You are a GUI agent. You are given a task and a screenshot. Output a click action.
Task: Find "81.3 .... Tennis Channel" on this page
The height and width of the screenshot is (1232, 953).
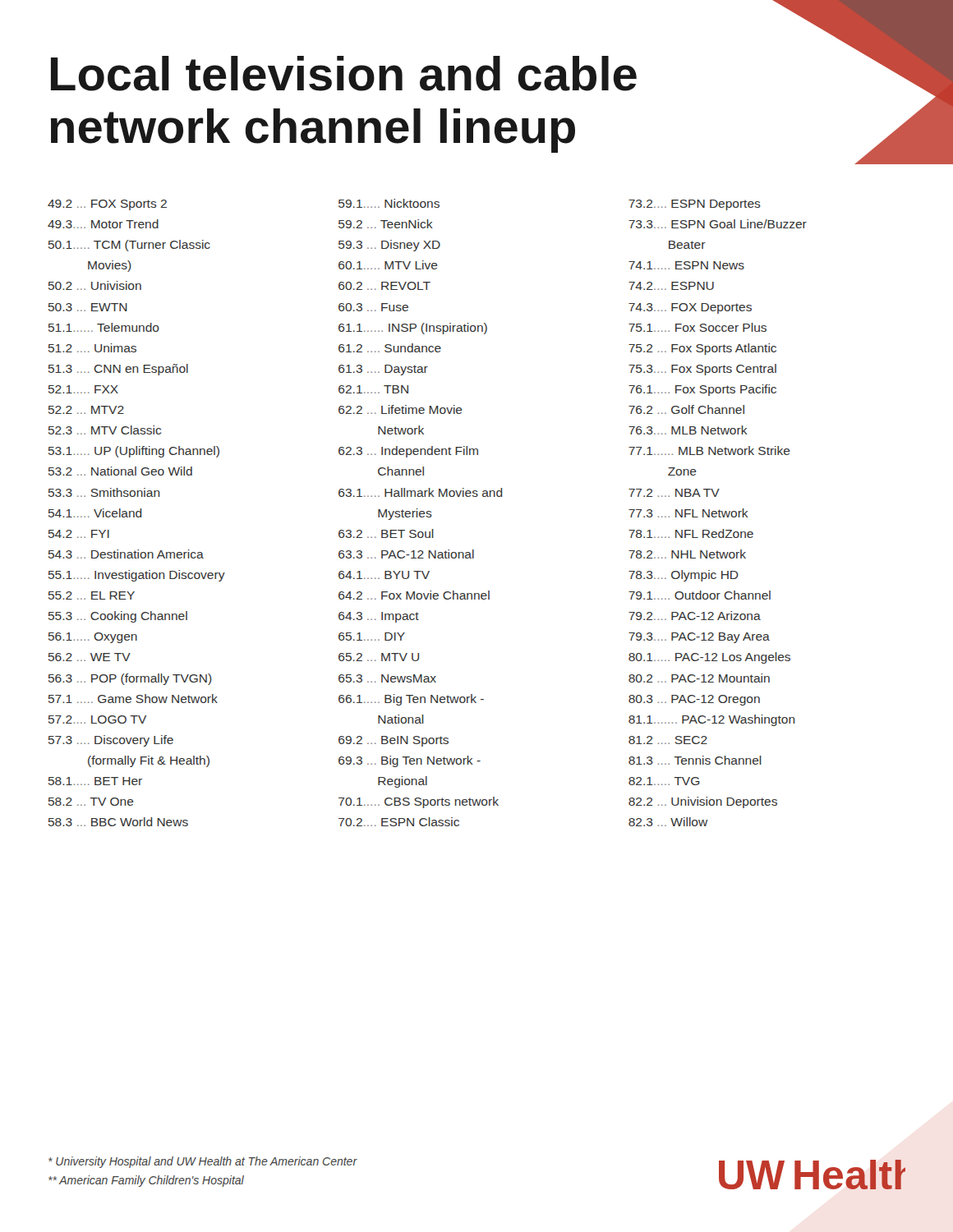click(x=695, y=760)
